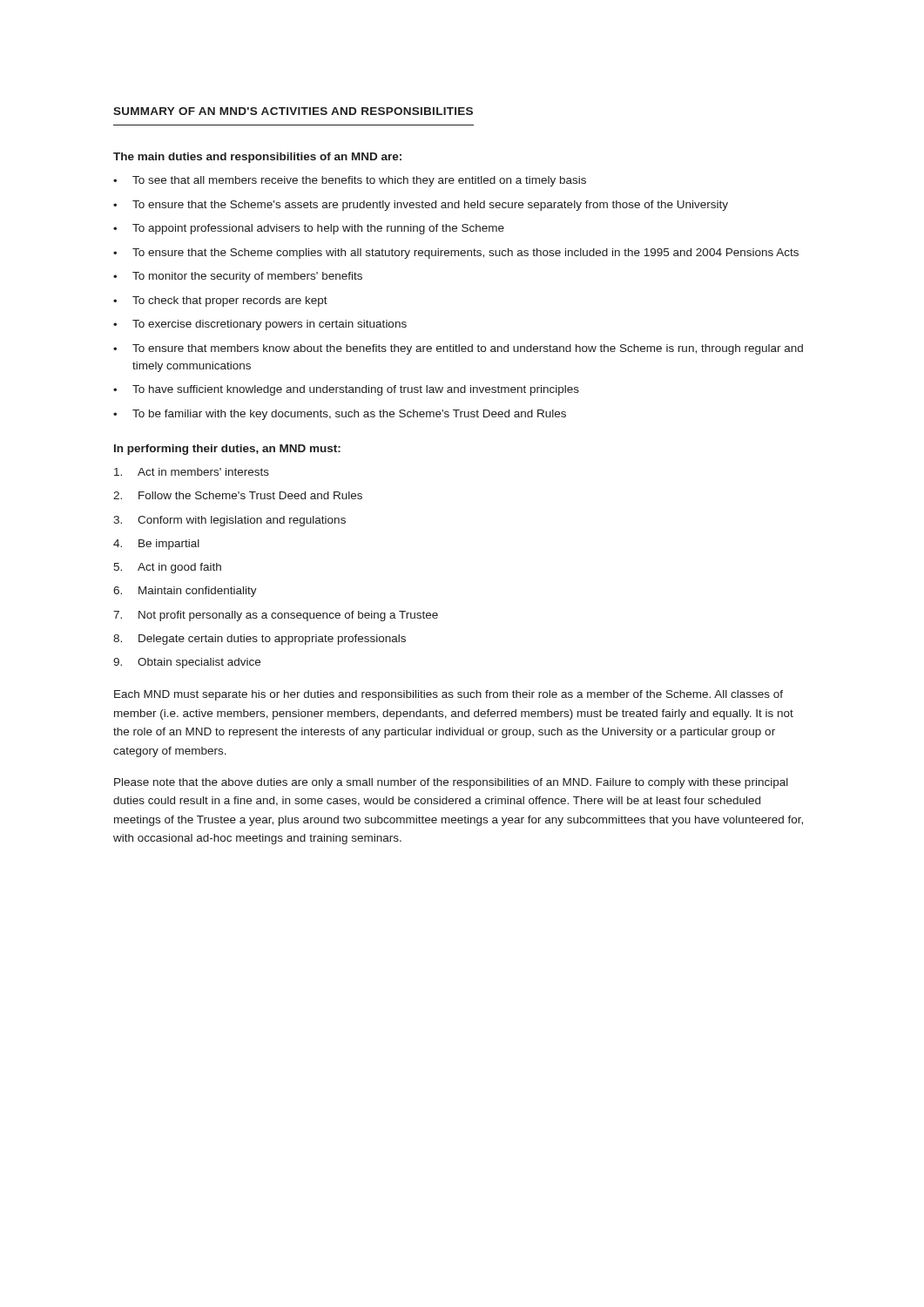The height and width of the screenshot is (1307, 924).
Task: Find the region starting "•To be familiar"
Action: click(x=340, y=414)
